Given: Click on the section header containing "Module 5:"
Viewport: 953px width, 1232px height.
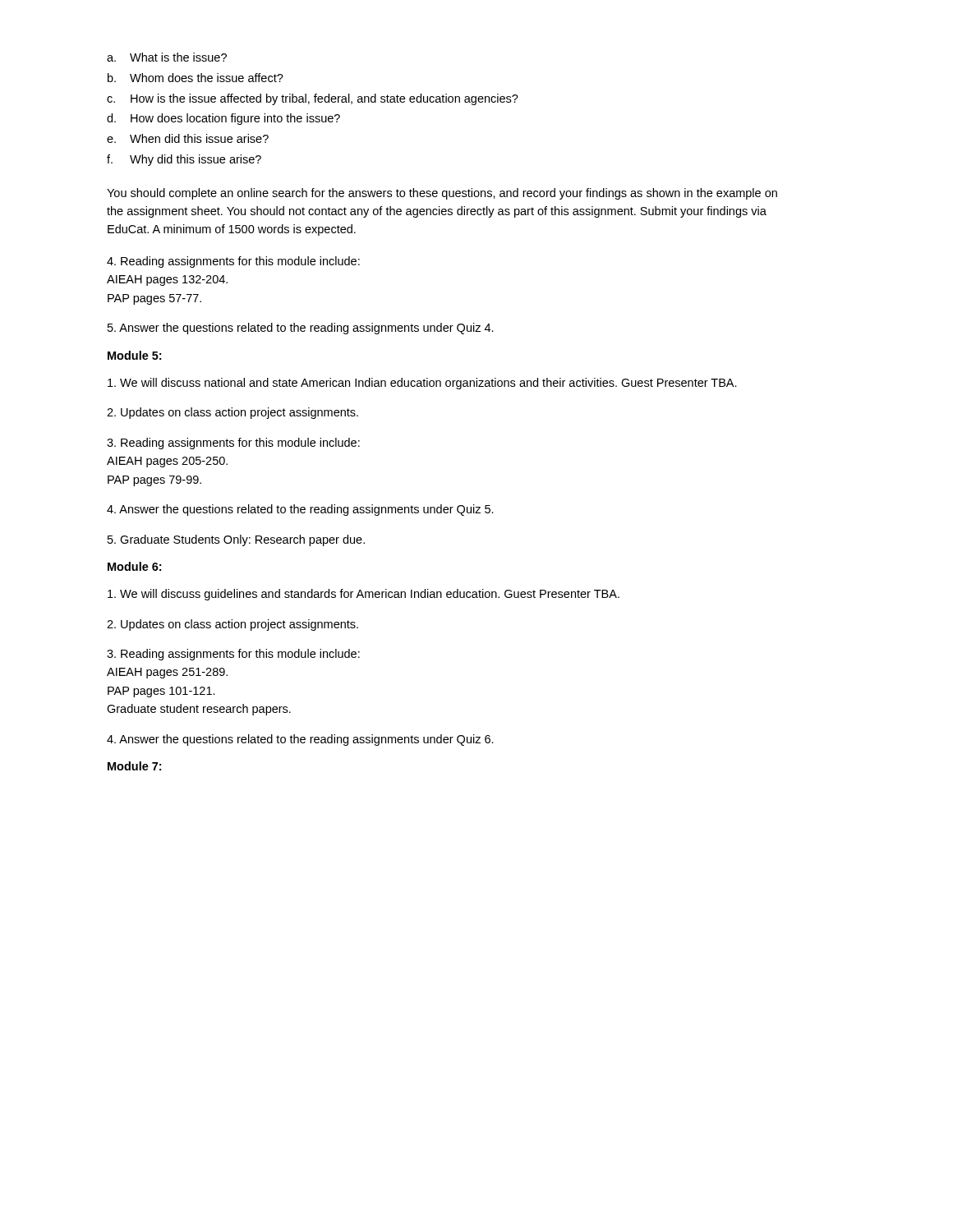Looking at the screenshot, I should coord(135,355).
